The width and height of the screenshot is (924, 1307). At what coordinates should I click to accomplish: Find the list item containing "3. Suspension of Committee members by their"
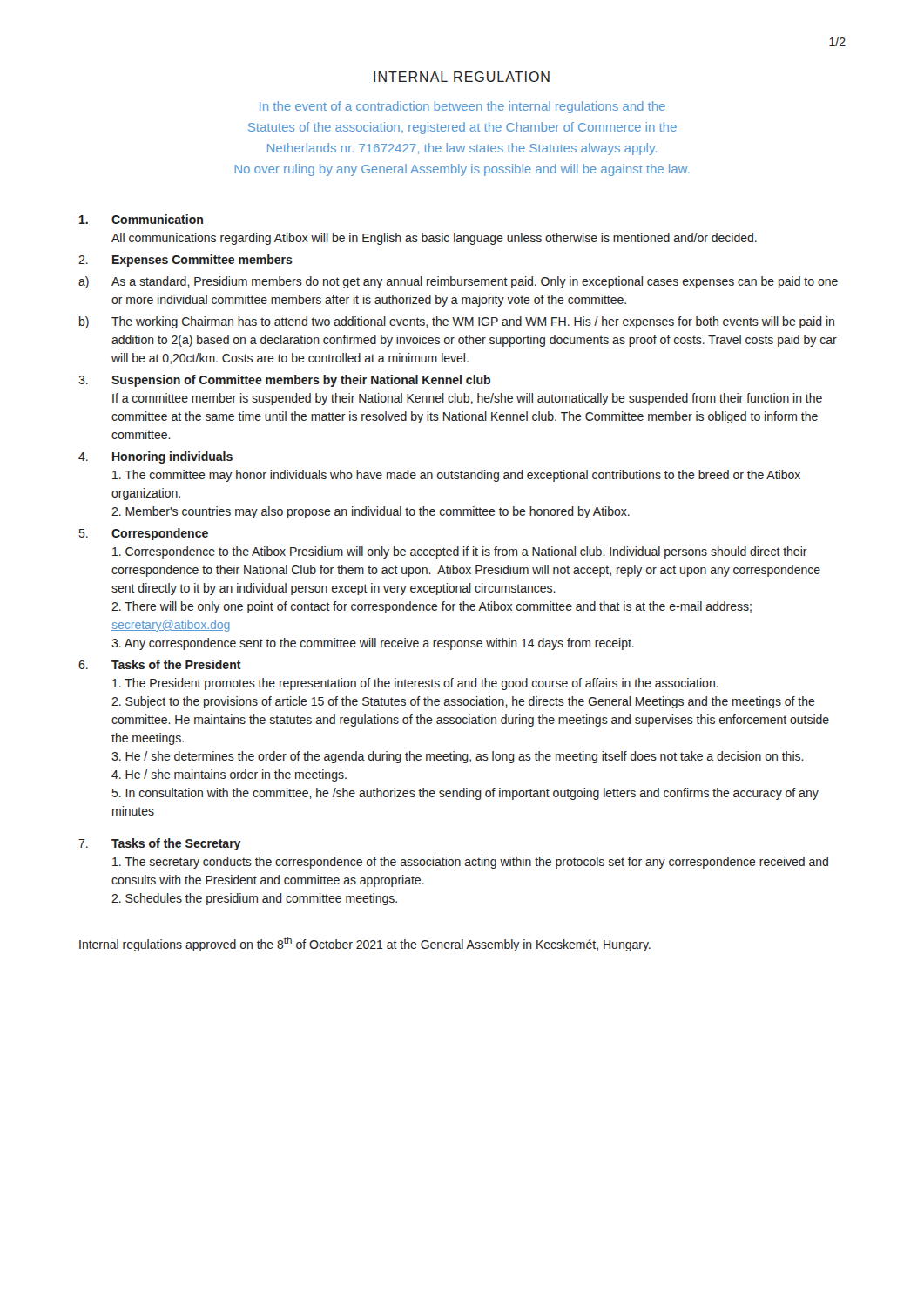[x=462, y=408]
